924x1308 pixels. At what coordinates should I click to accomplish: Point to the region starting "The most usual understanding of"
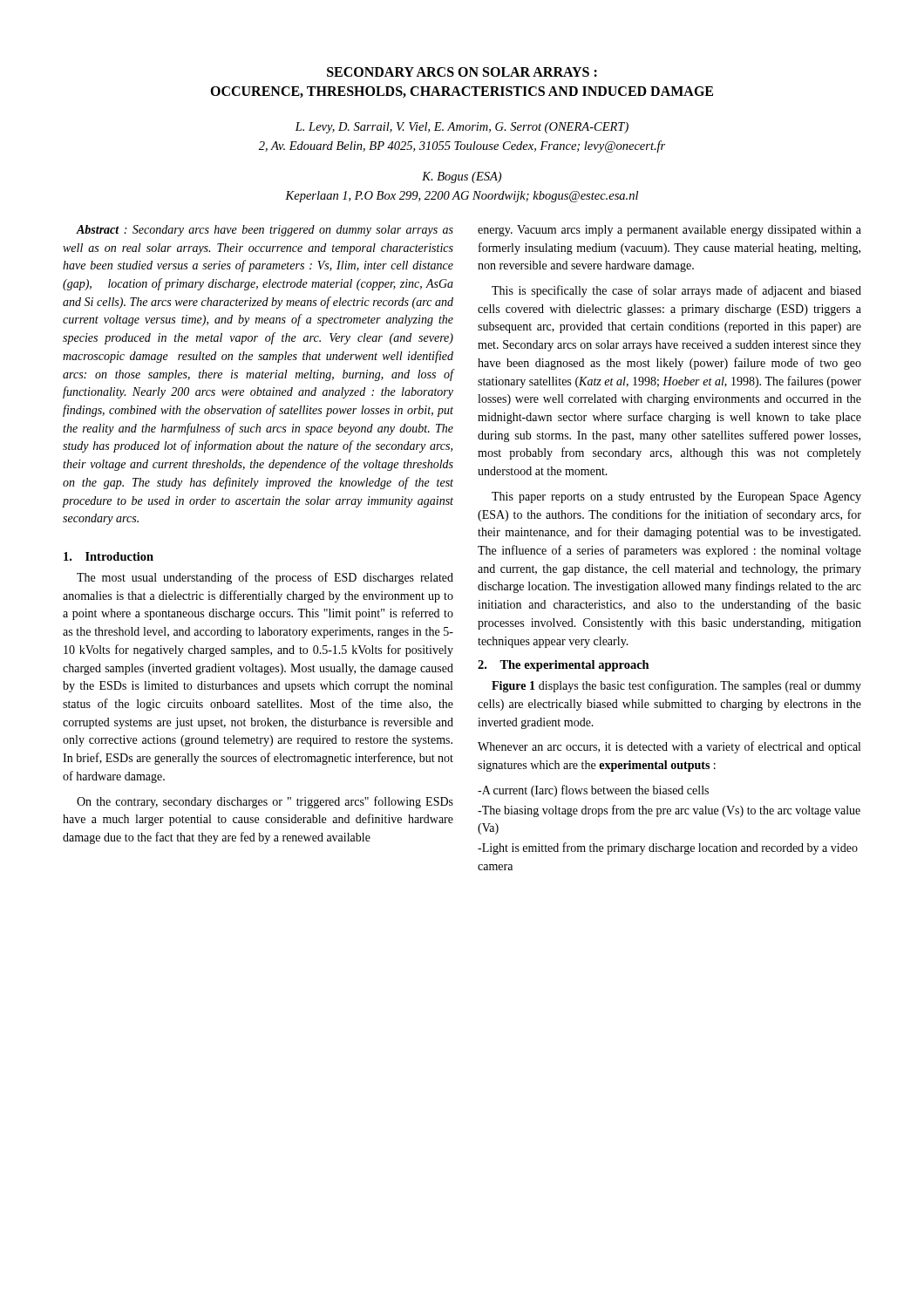[258, 708]
